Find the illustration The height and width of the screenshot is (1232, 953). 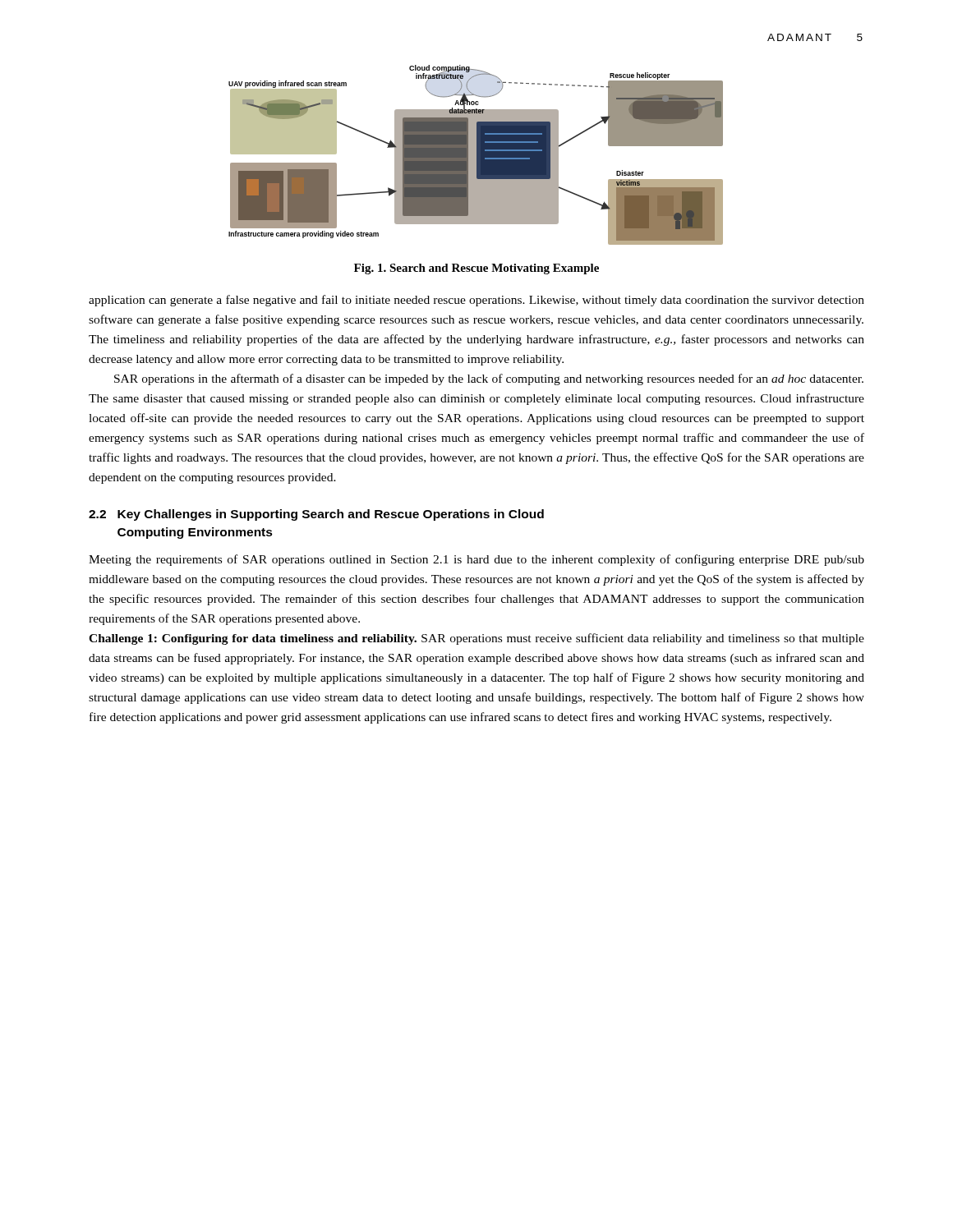476,160
